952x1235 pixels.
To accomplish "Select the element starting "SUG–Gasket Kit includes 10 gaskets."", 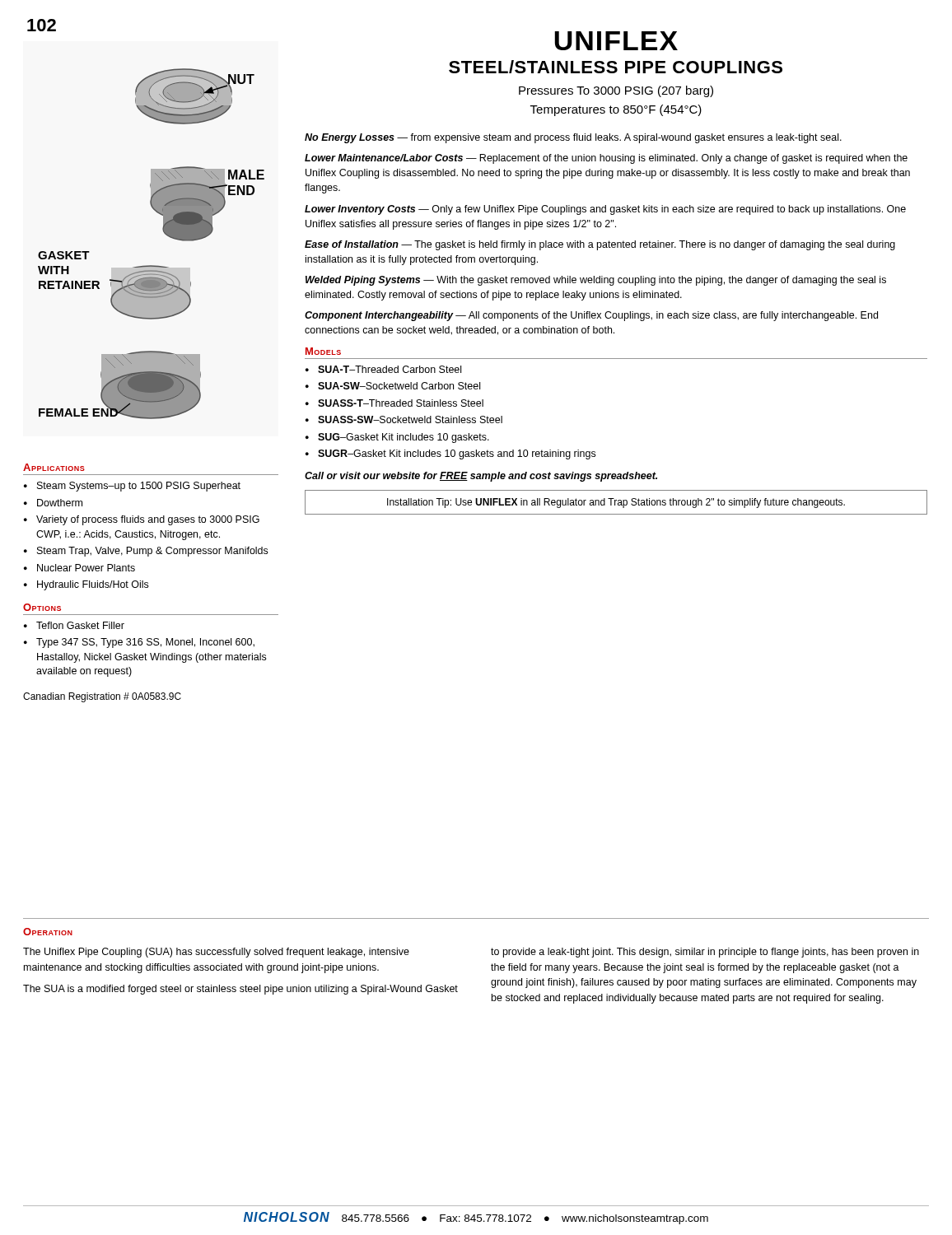I will (404, 437).
